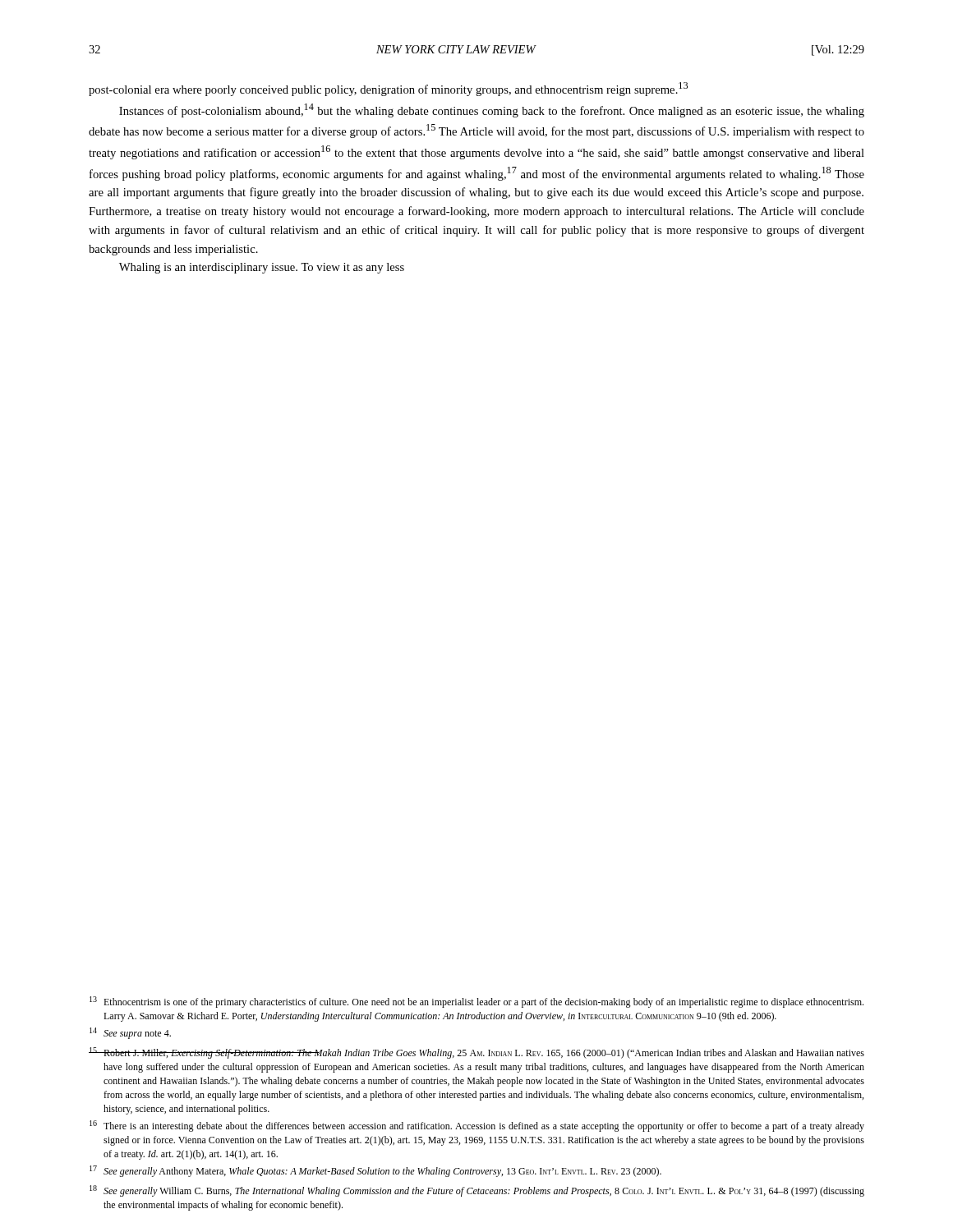The width and height of the screenshot is (953, 1232).
Task: Point to the element starting "15 Robert J."
Action: (x=476, y=1081)
